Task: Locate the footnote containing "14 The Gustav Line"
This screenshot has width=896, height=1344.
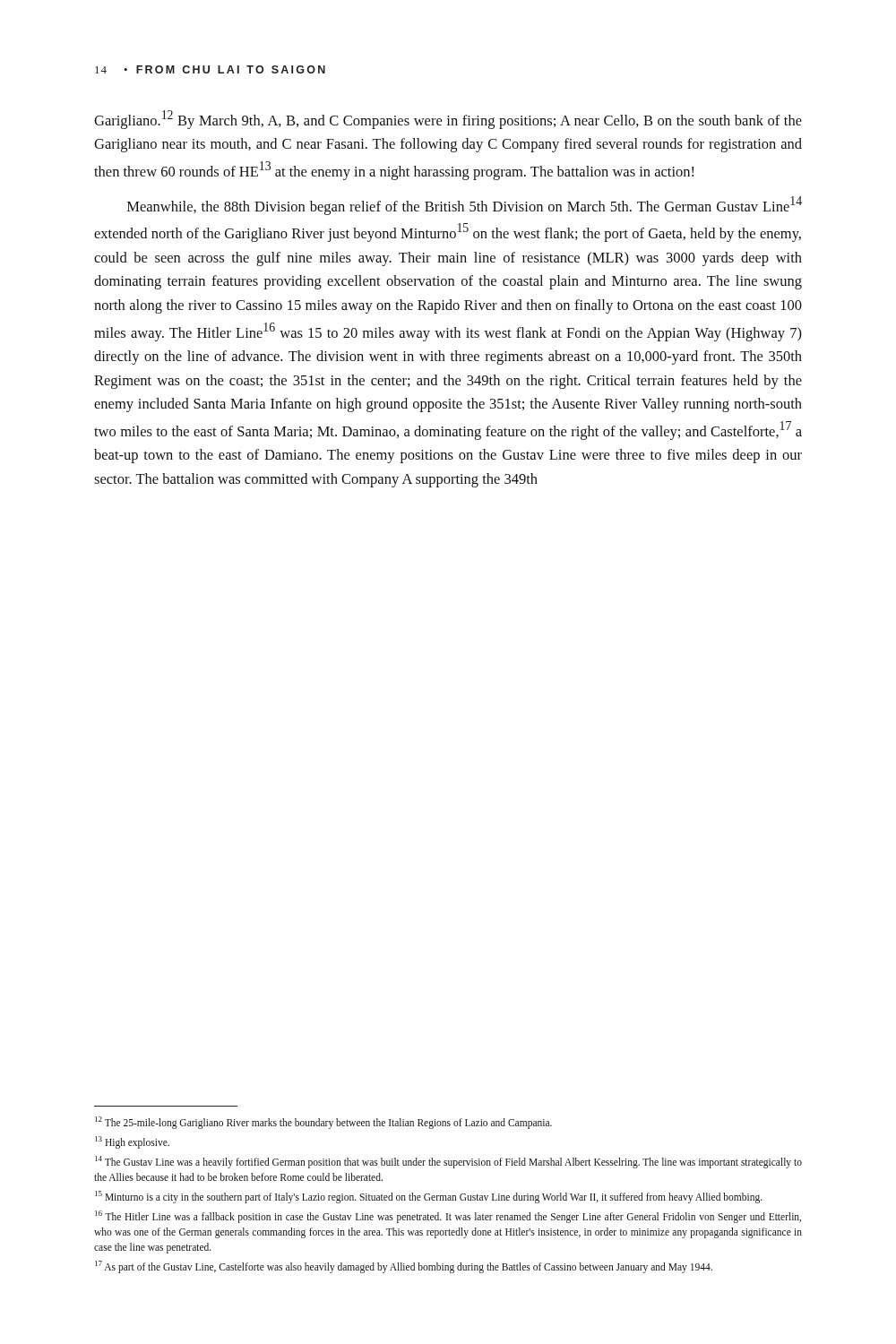Action: [x=448, y=1169]
